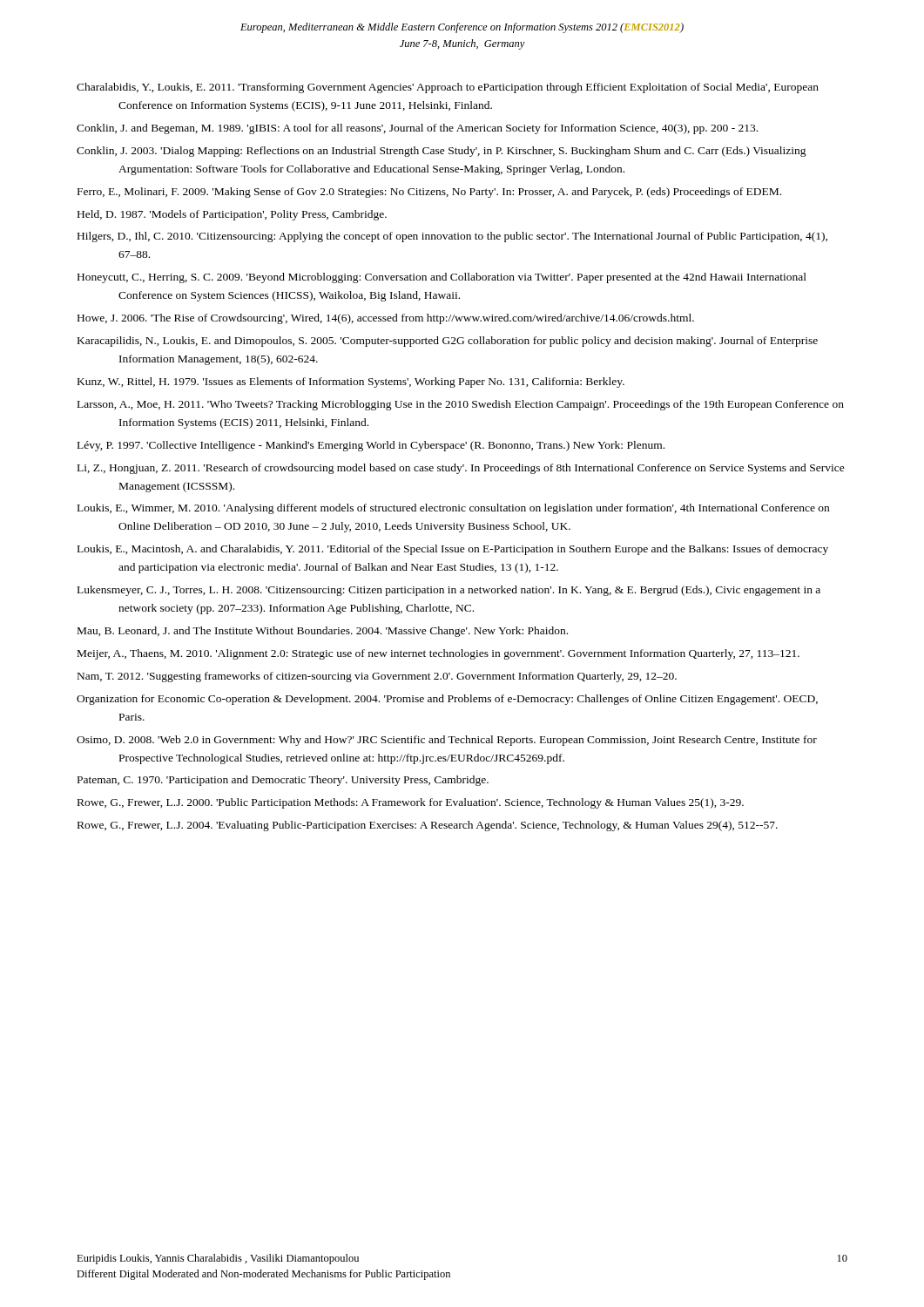924x1307 pixels.
Task: Point to the element starting "Charalabidis, Y., Loukis, E. 2011."
Action: click(448, 96)
